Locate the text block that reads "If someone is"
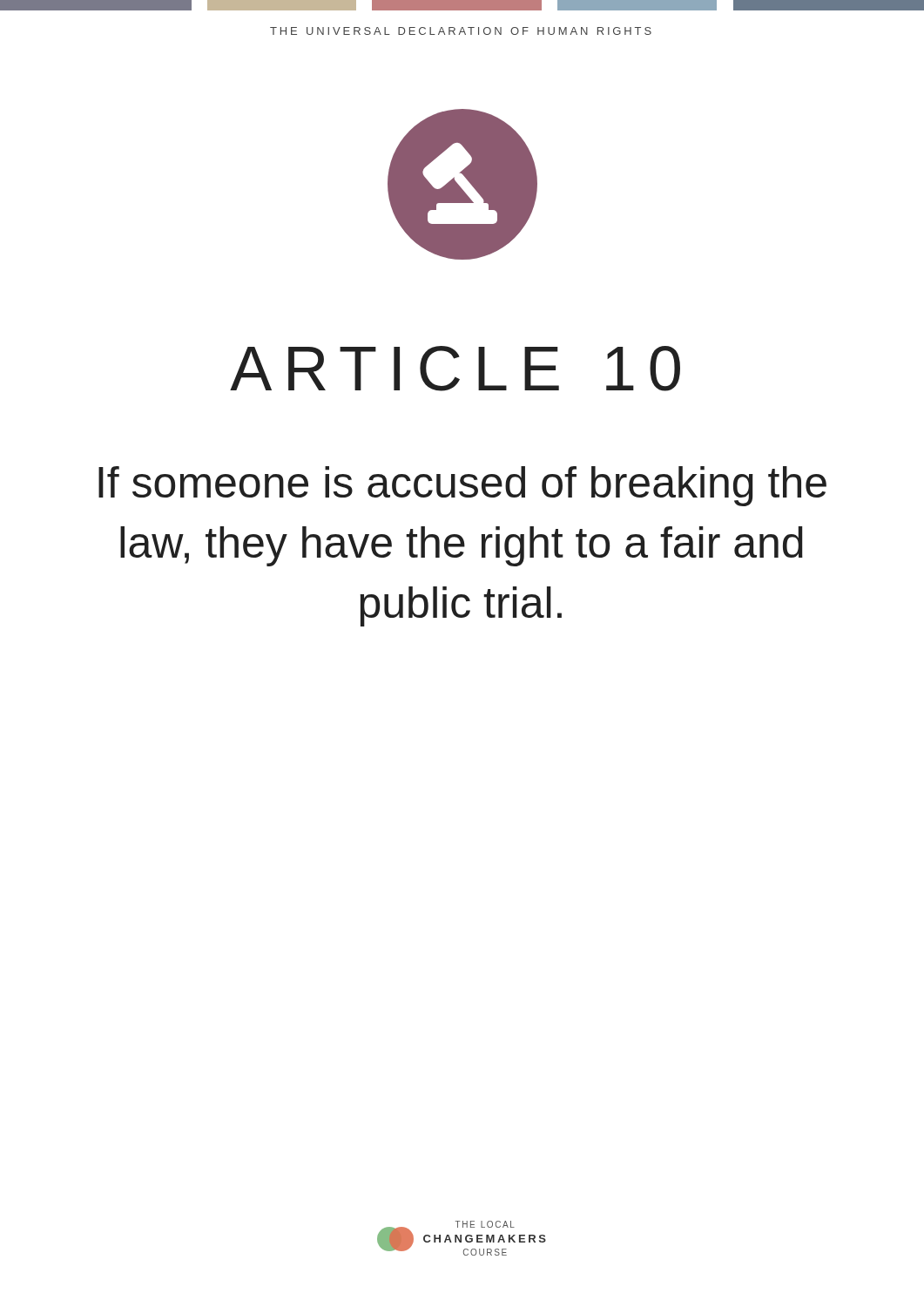This screenshot has width=924, height=1307. 462,543
